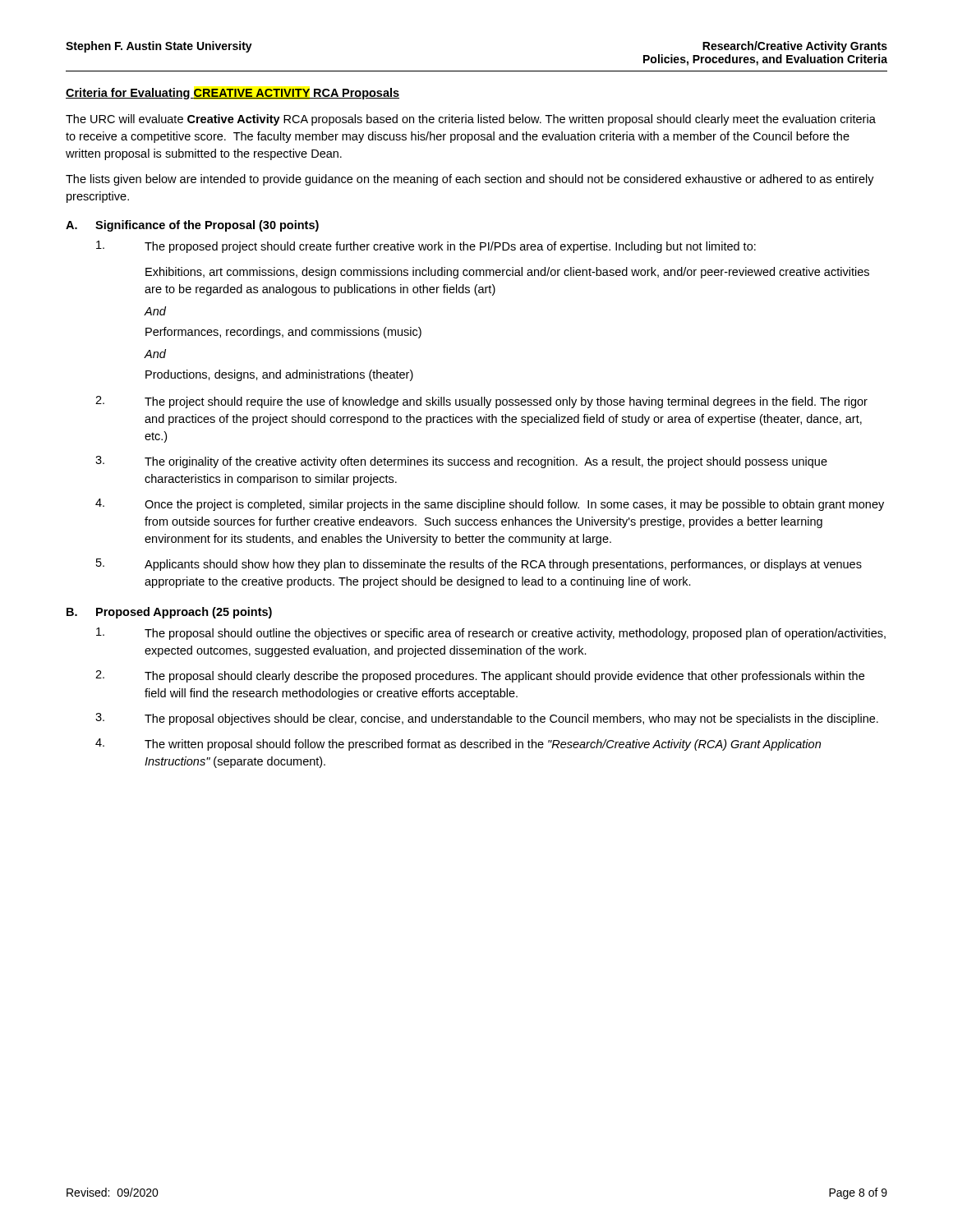Find the block on this page that starts "3. The originality of the creative"
The image size is (953, 1232).
point(491,471)
